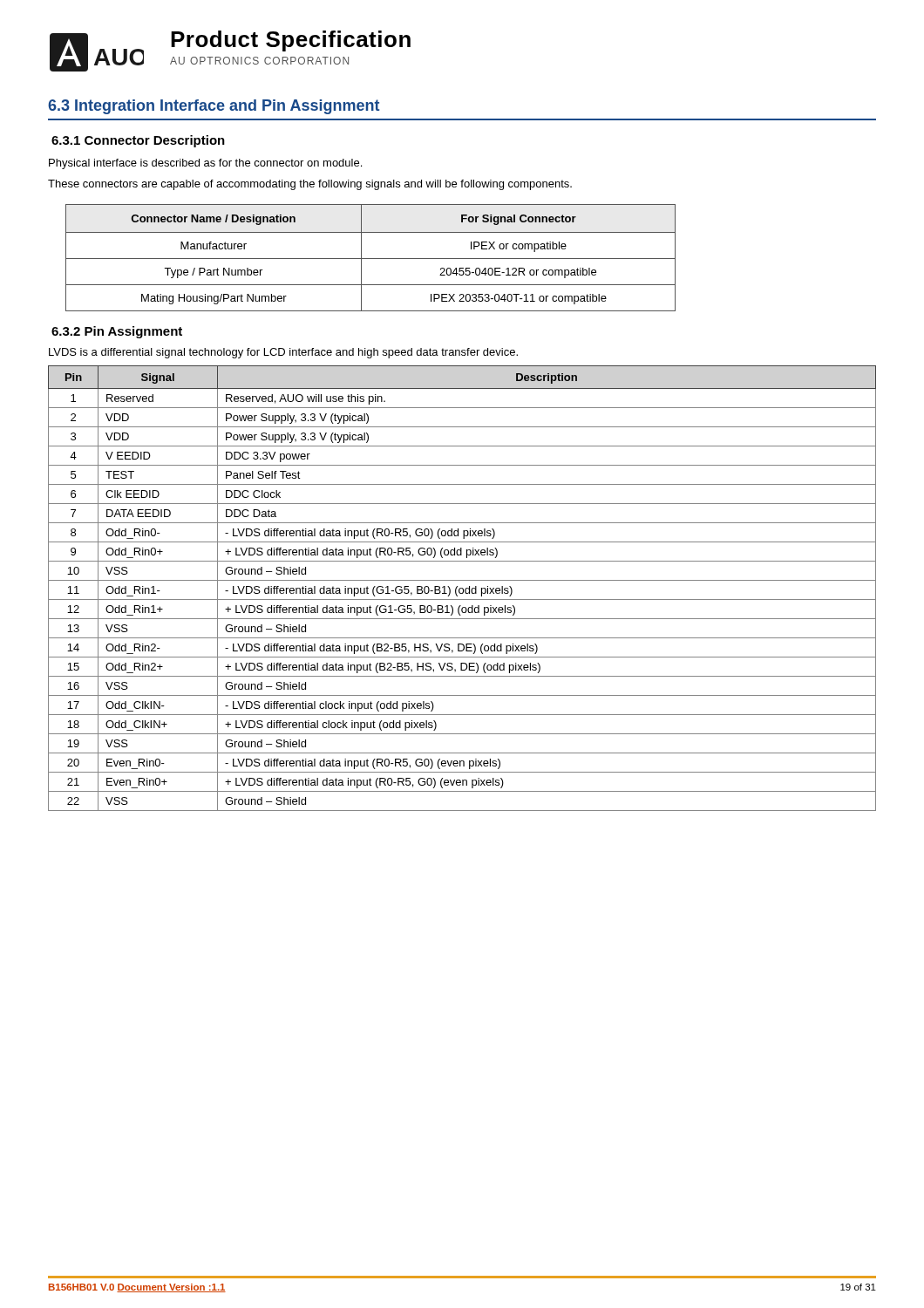Click on the text block containing "Physical interface is described as for the"

(x=462, y=173)
